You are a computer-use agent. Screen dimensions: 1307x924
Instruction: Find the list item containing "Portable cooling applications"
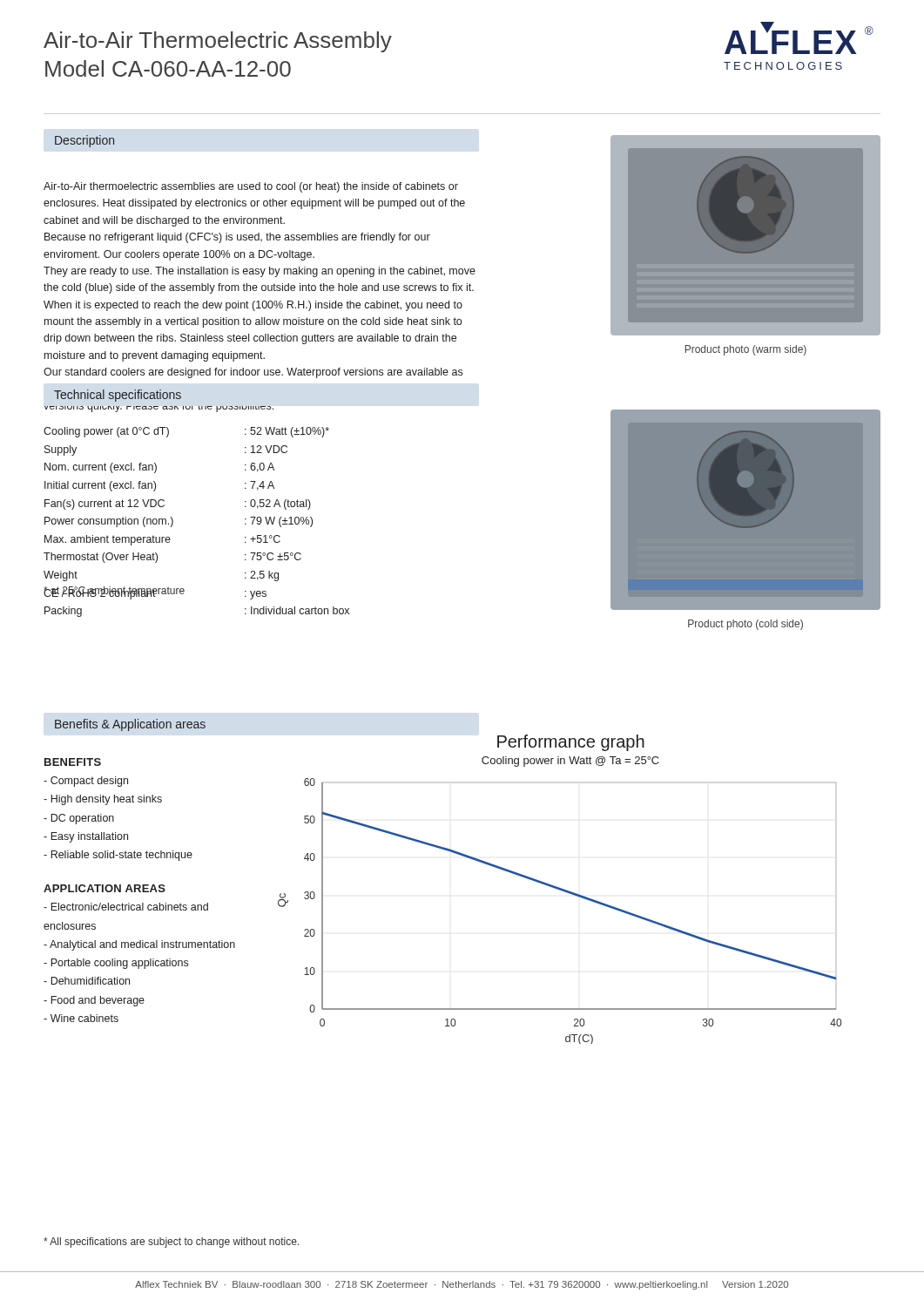pyautogui.click(x=116, y=963)
